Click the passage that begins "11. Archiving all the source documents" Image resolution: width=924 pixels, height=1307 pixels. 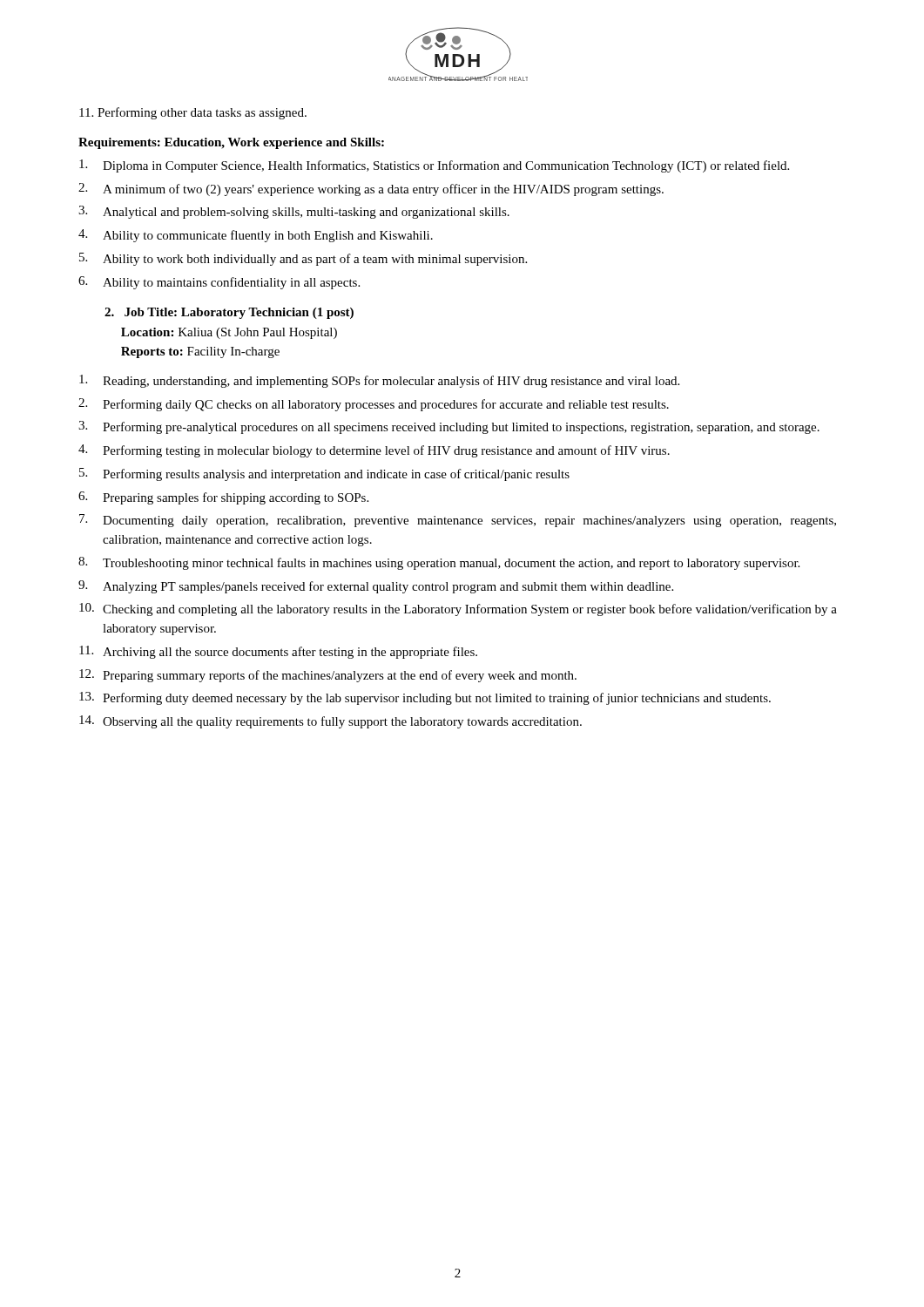click(458, 652)
